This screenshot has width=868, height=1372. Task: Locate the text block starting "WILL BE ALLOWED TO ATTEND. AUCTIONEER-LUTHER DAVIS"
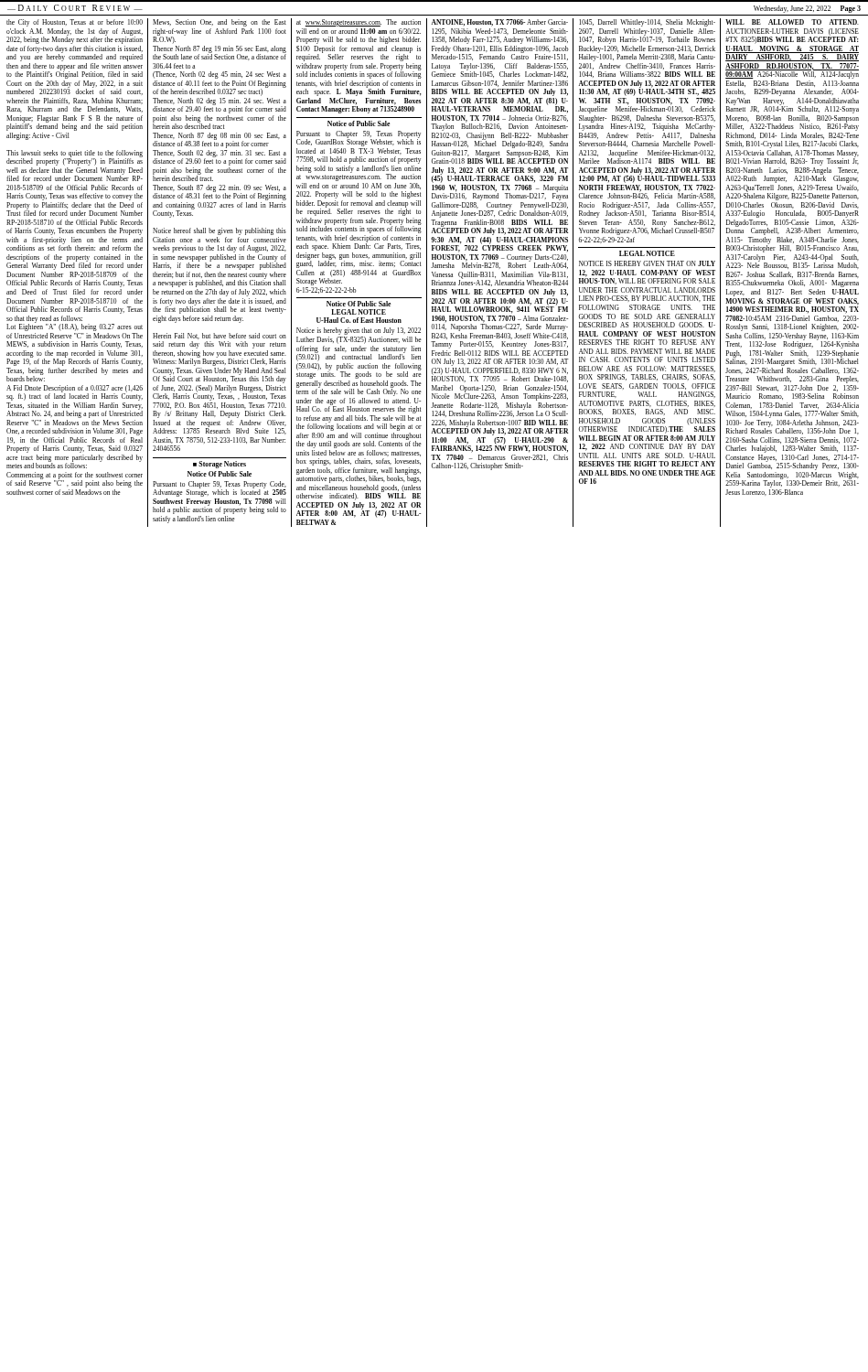click(x=792, y=257)
